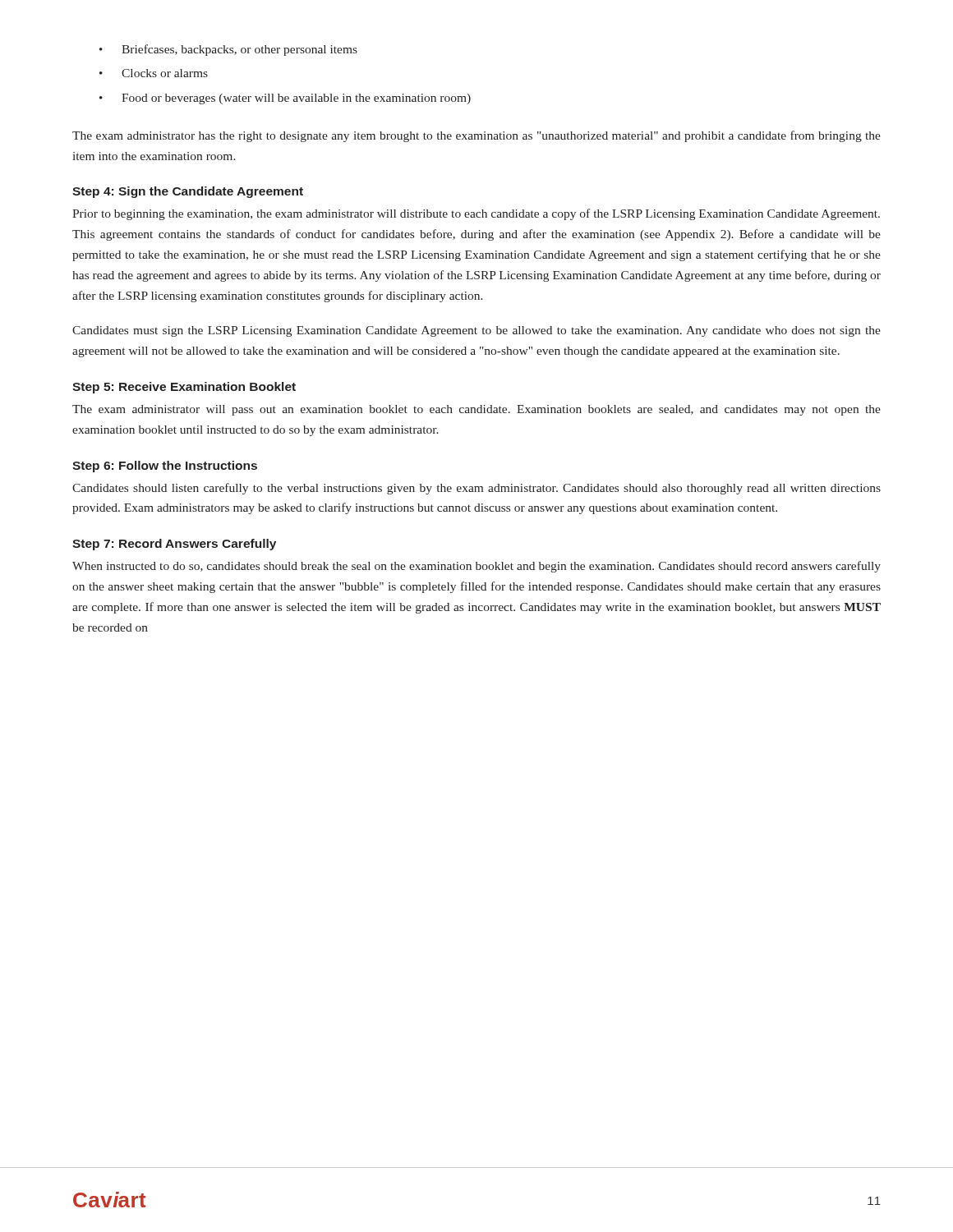Find the section header that says "Step 5: Receive Examination Booklet"
Image resolution: width=953 pixels, height=1232 pixels.
click(x=184, y=386)
